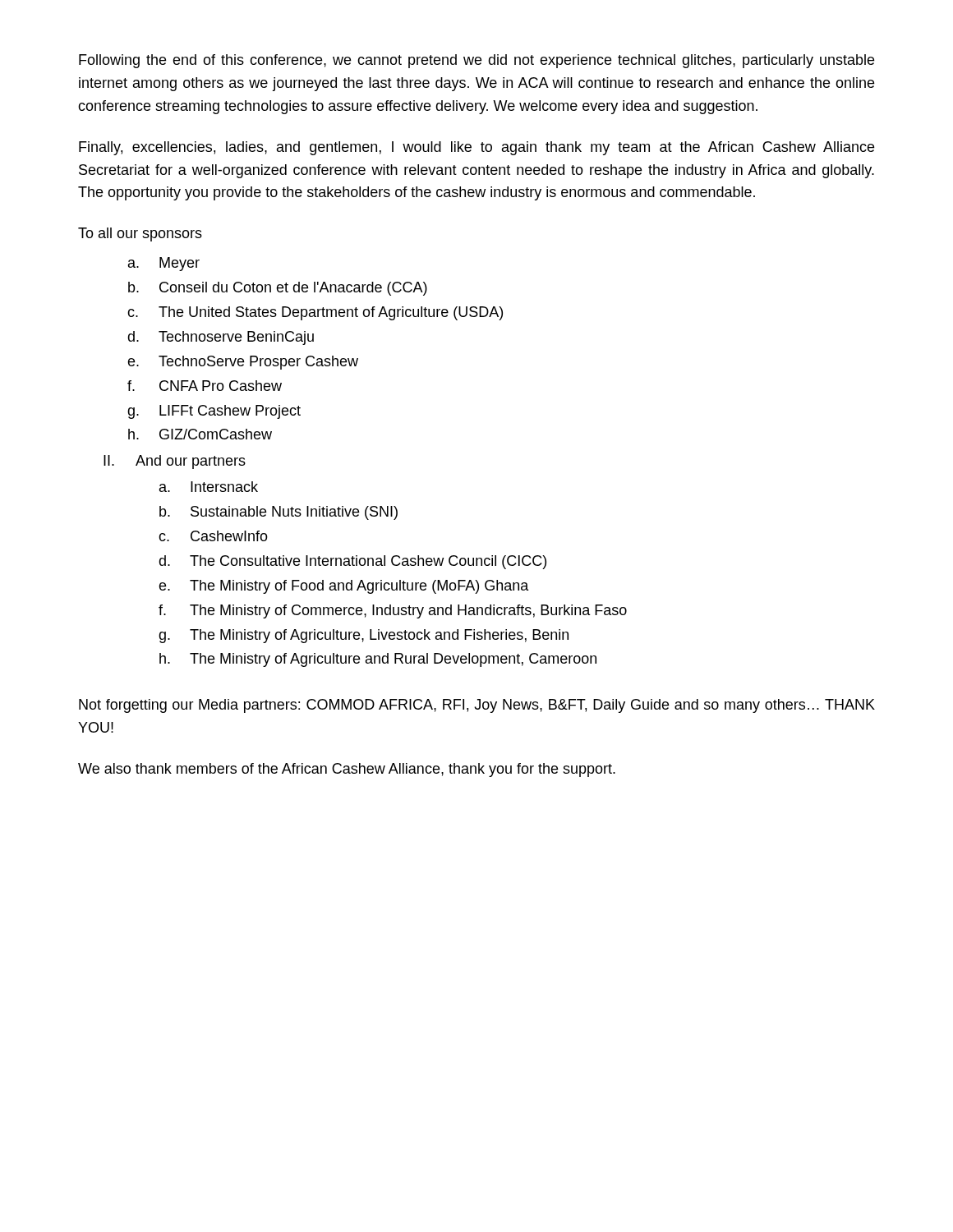This screenshot has height=1232, width=953.
Task: Find the list item that says "f. The Ministry of Commerce, Industry"
Action: [x=517, y=611]
